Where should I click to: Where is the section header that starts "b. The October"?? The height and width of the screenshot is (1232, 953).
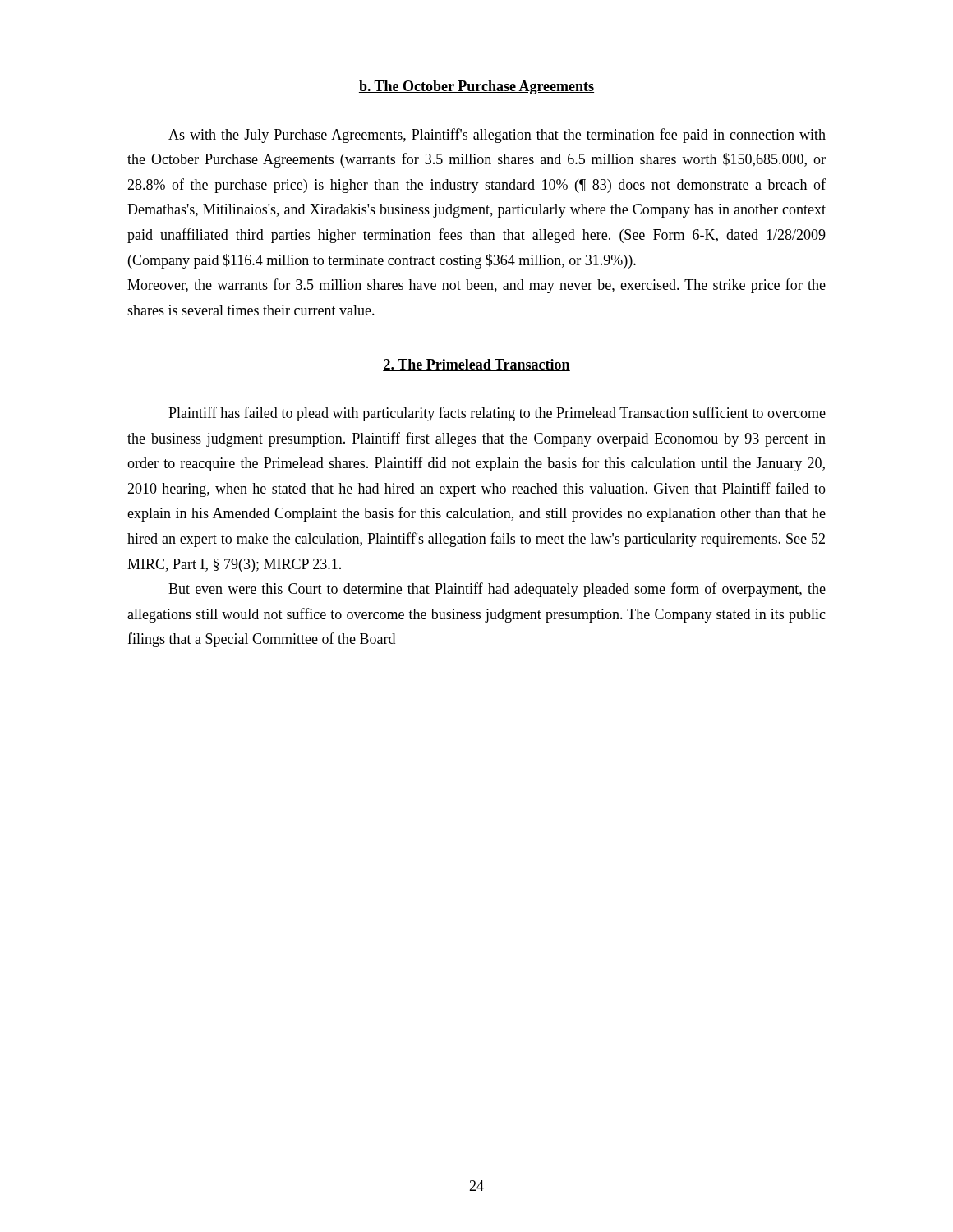(x=476, y=86)
